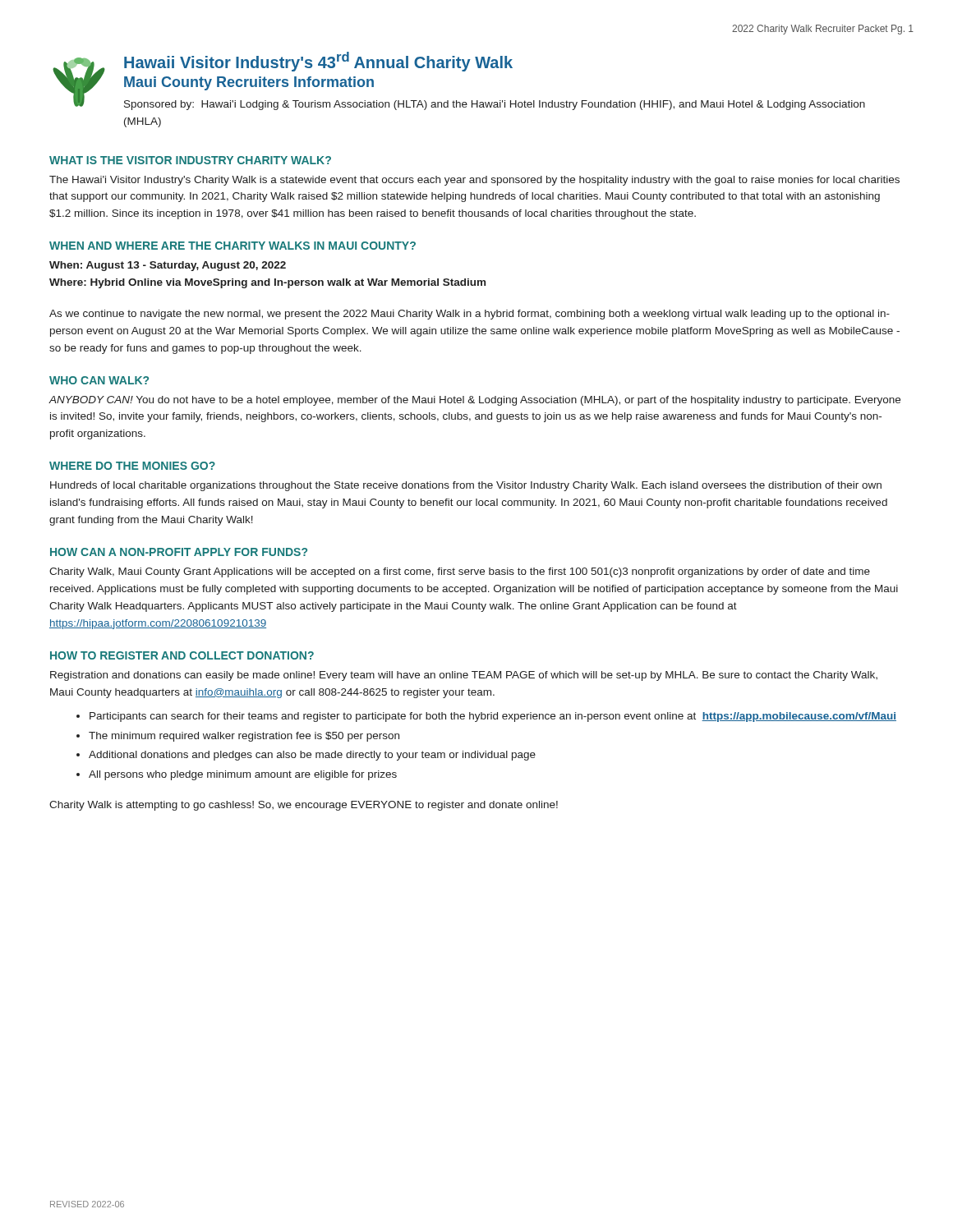Find the block on this page that starts "Registration and donations"
Viewport: 953px width, 1232px height.
click(464, 683)
